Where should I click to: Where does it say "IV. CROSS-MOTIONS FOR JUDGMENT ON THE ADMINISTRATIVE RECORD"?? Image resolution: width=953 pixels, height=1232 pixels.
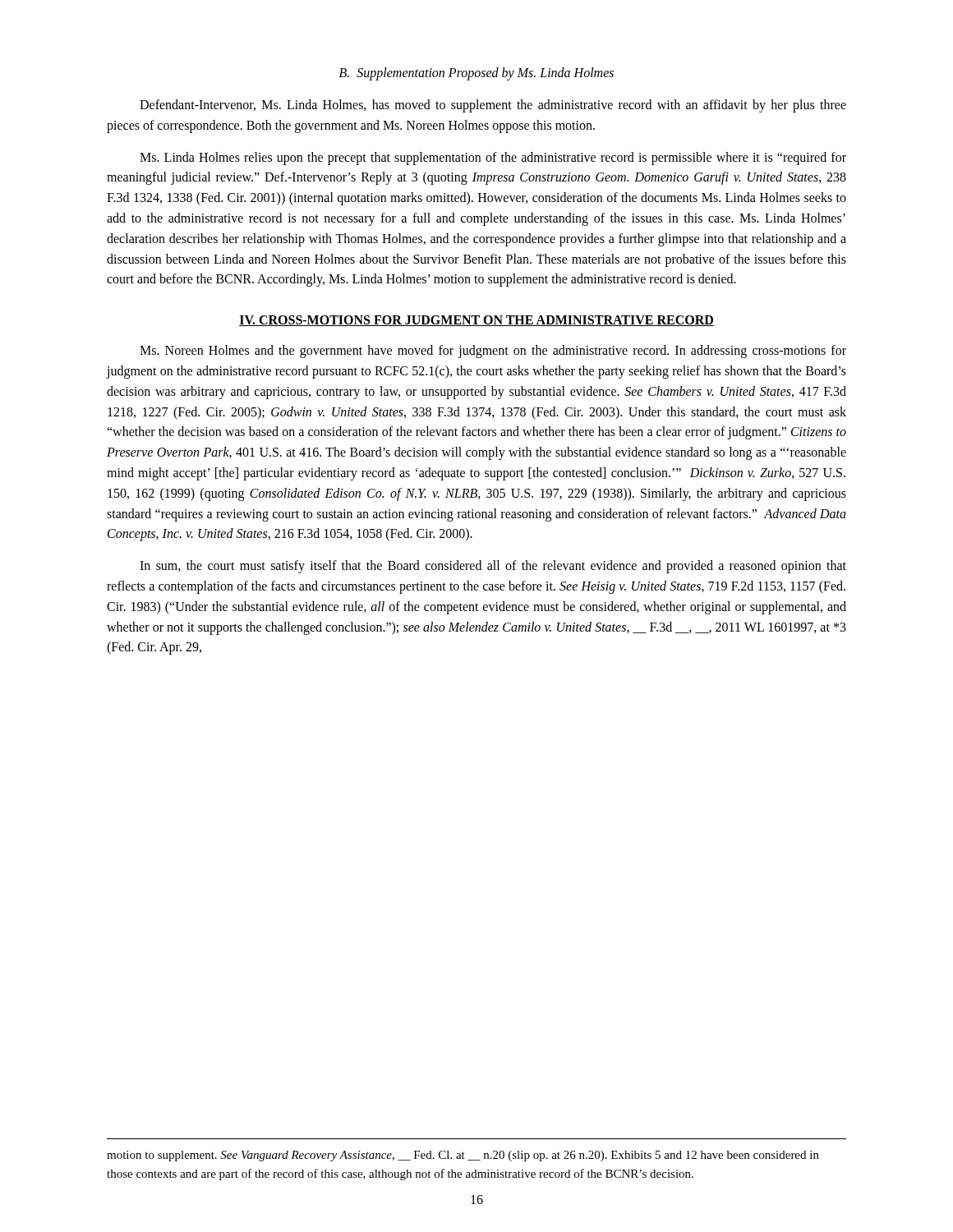point(476,320)
